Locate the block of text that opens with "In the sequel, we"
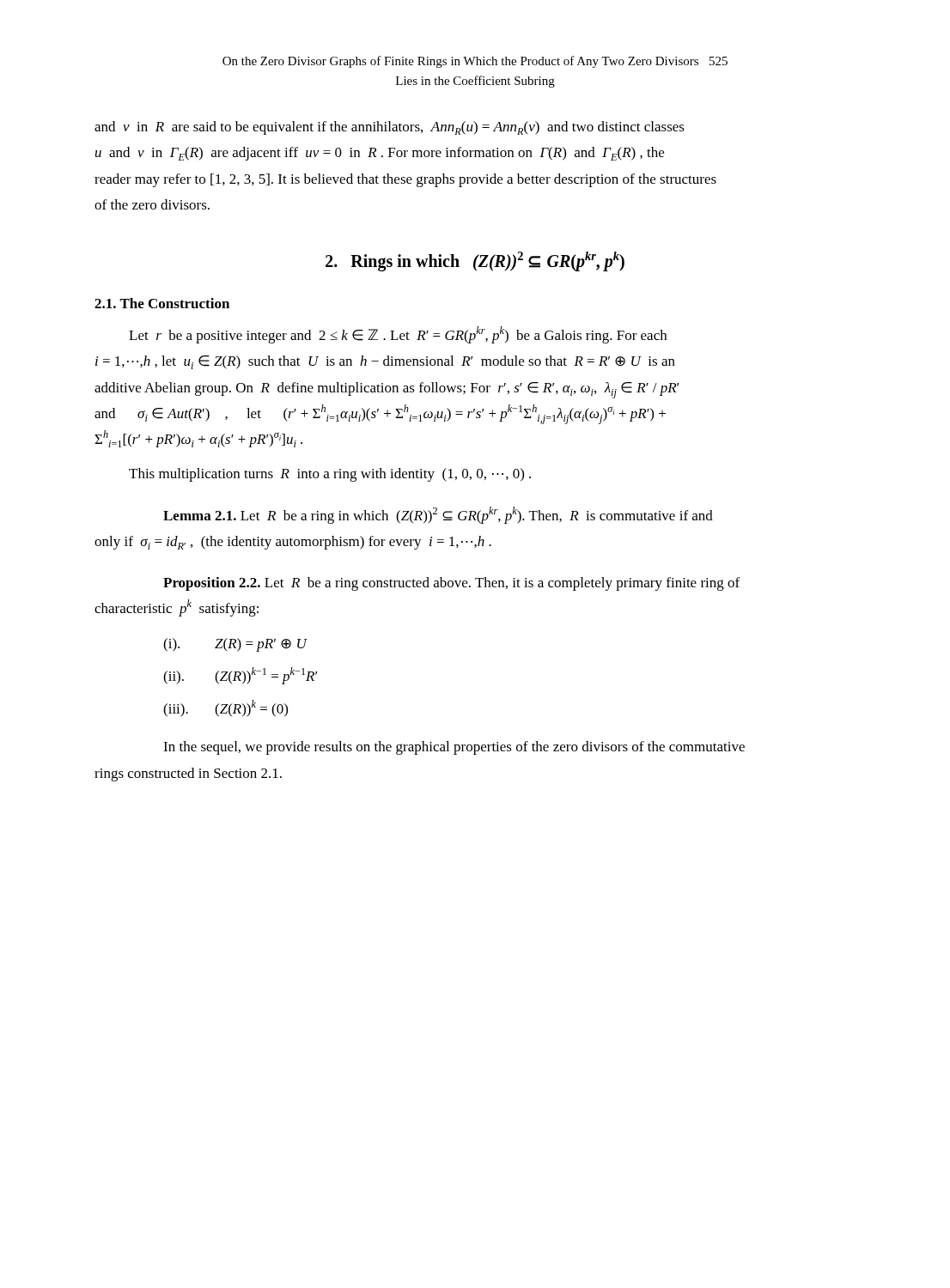Viewport: 950px width, 1288px height. point(420,760)
